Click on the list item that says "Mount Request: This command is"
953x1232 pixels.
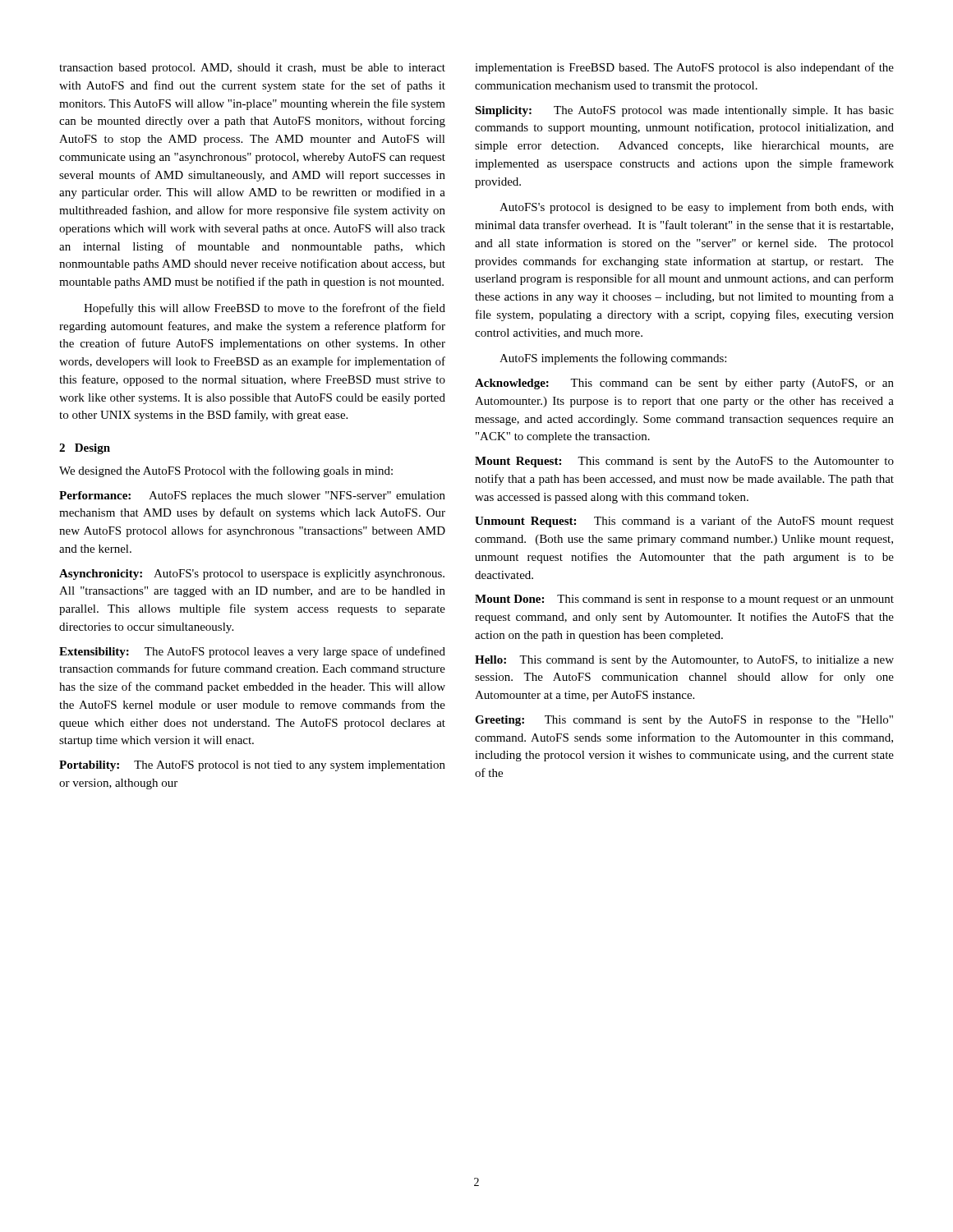(684, 479)
